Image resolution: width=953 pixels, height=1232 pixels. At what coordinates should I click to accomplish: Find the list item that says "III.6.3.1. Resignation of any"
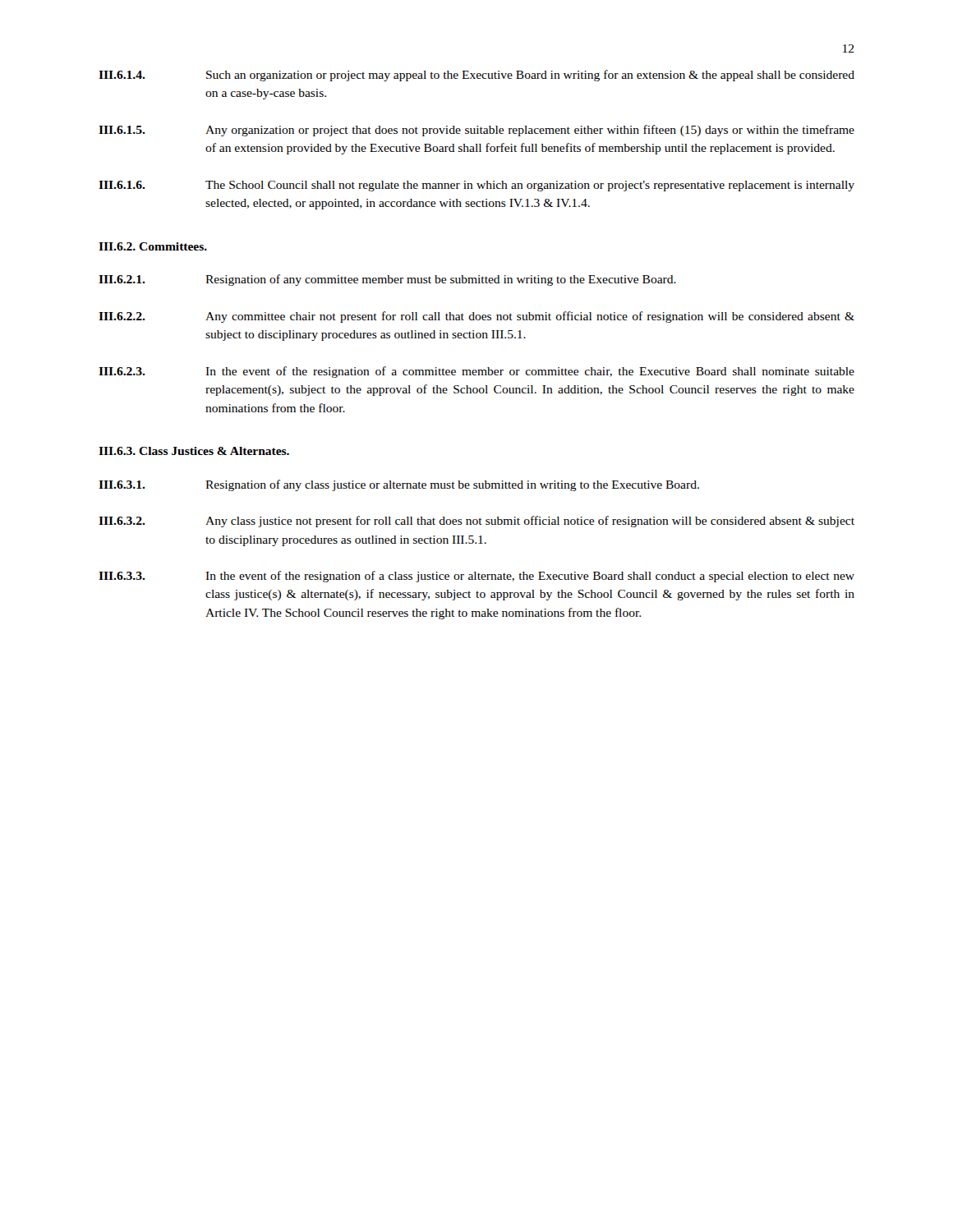coord(476,484)
